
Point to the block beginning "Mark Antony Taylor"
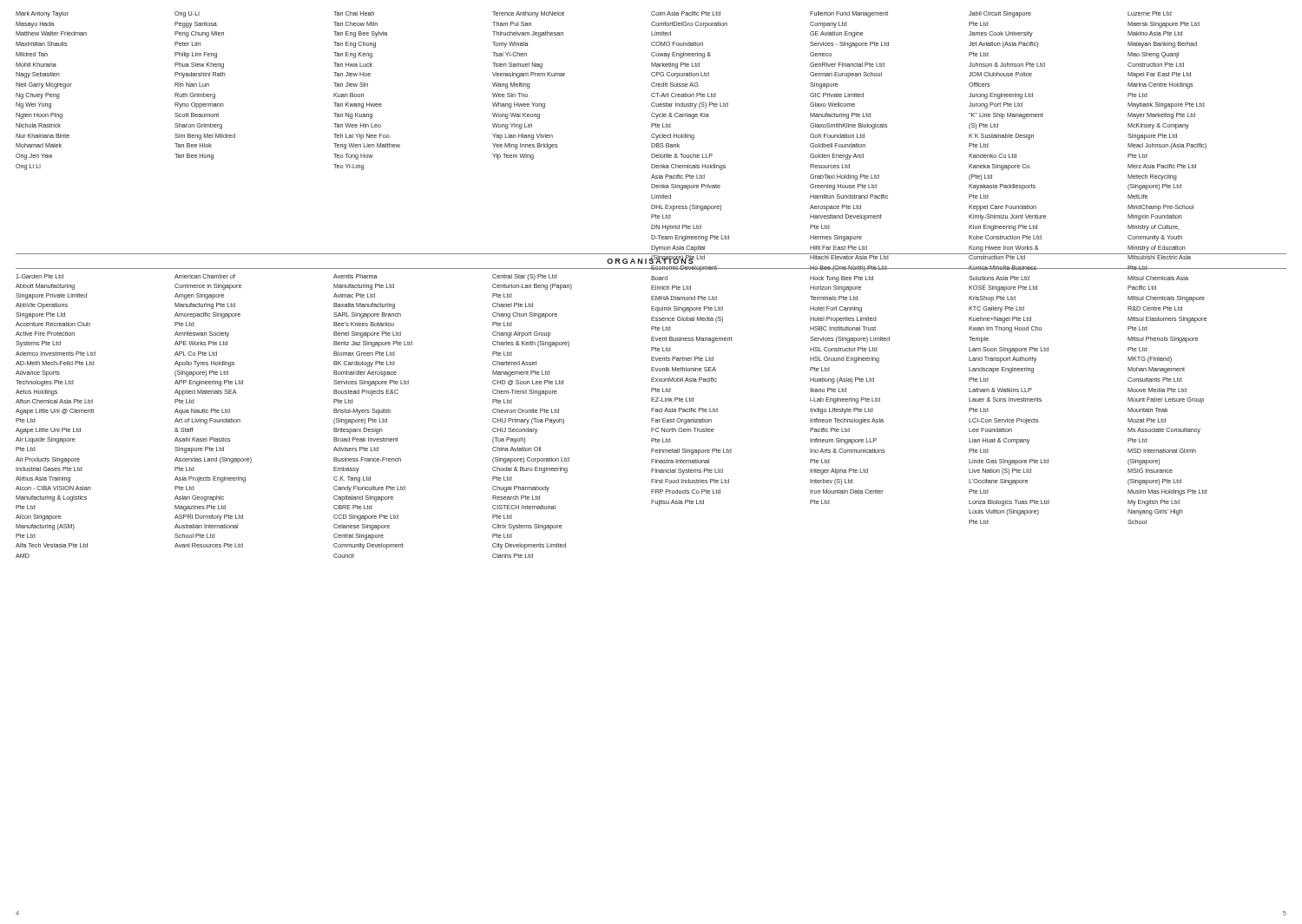click(42, 14)
